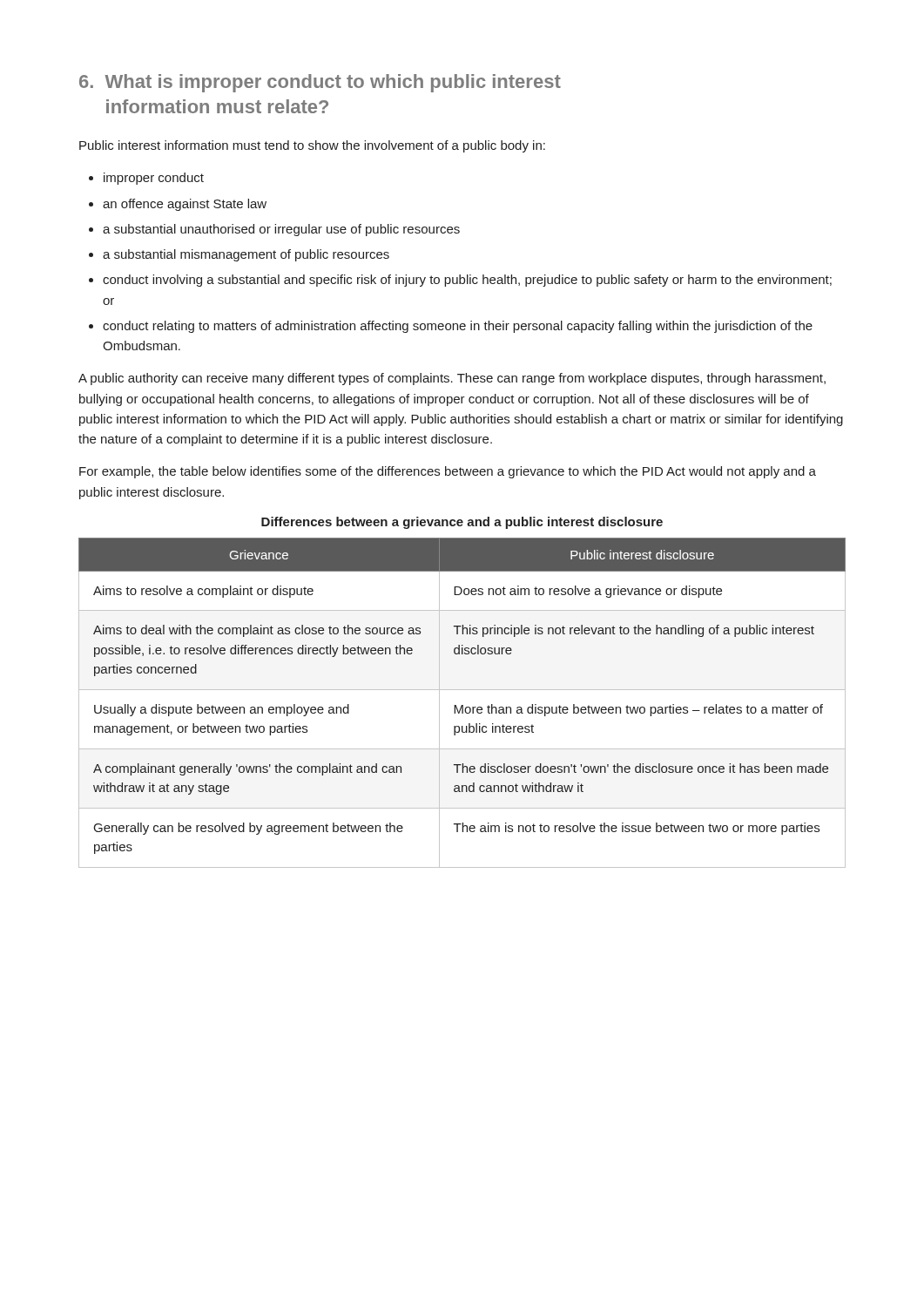924x1307 pixels.
Task: Select the list item that reads "a substantial mismanagement"
Action: [x=246, y=254]
